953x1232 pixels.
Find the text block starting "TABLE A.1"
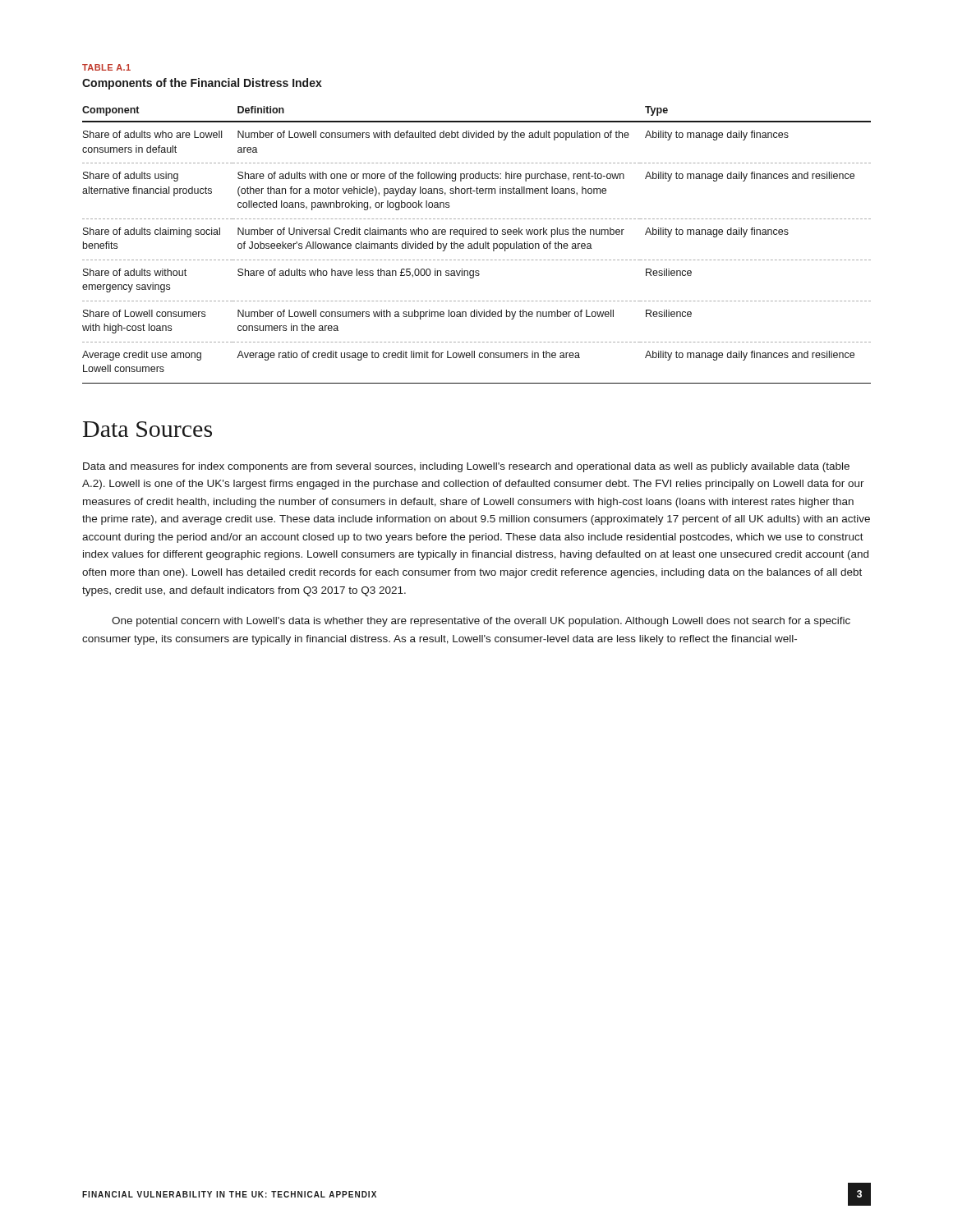pyautogui.click(x=107, y=67)
